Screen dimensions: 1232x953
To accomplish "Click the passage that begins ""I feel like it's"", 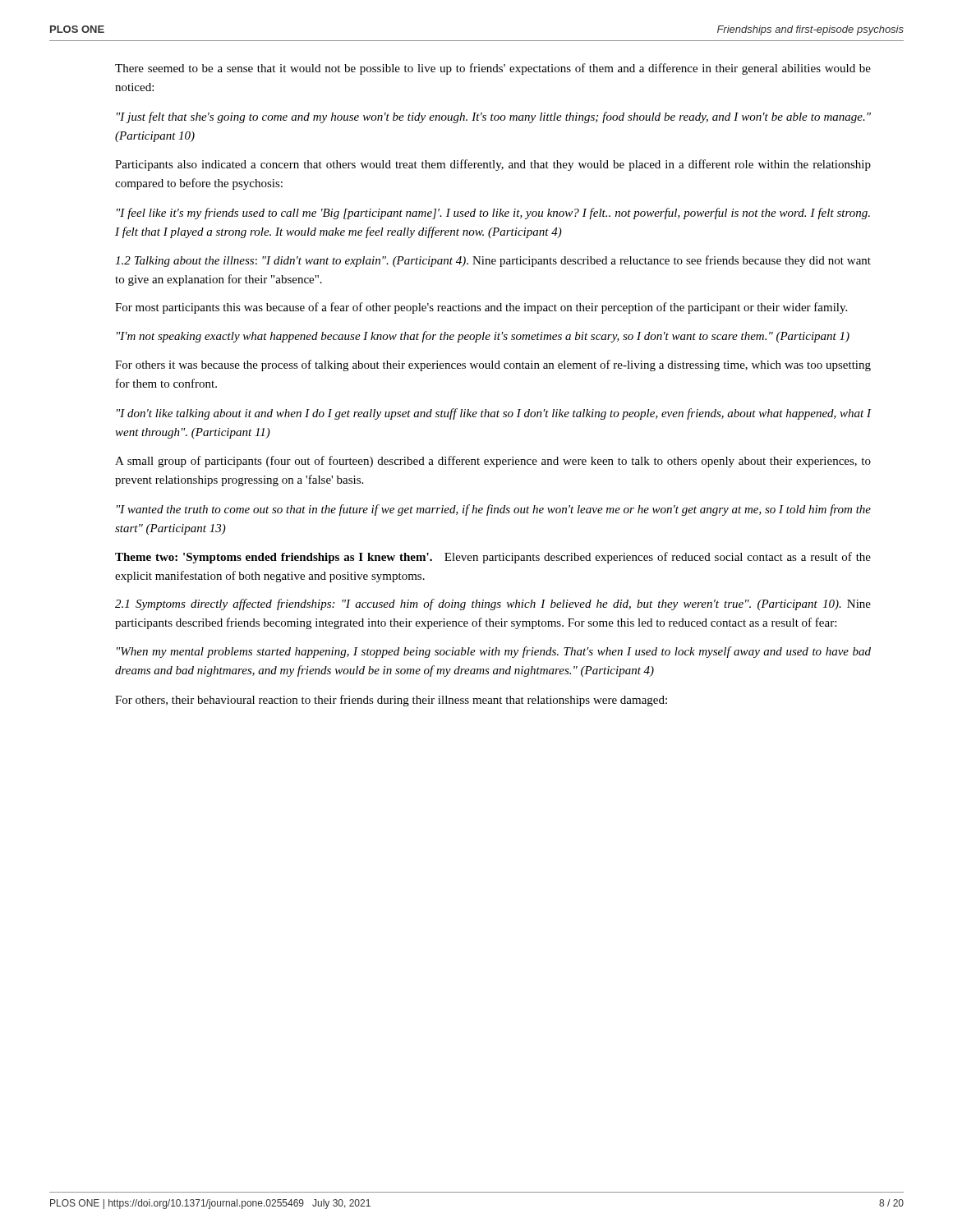I will [493, 222].
